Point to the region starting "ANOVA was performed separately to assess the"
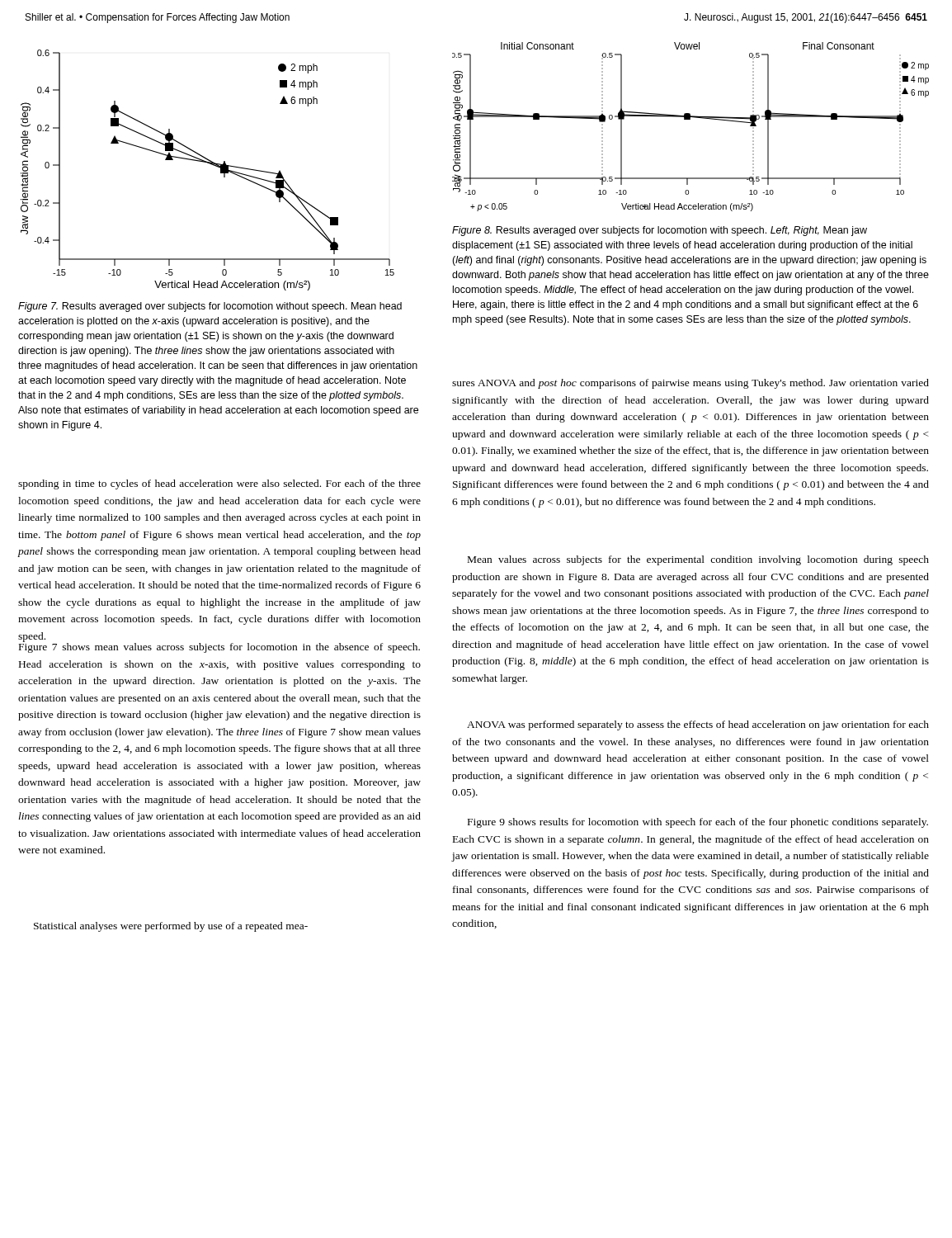 pos(690,759)
